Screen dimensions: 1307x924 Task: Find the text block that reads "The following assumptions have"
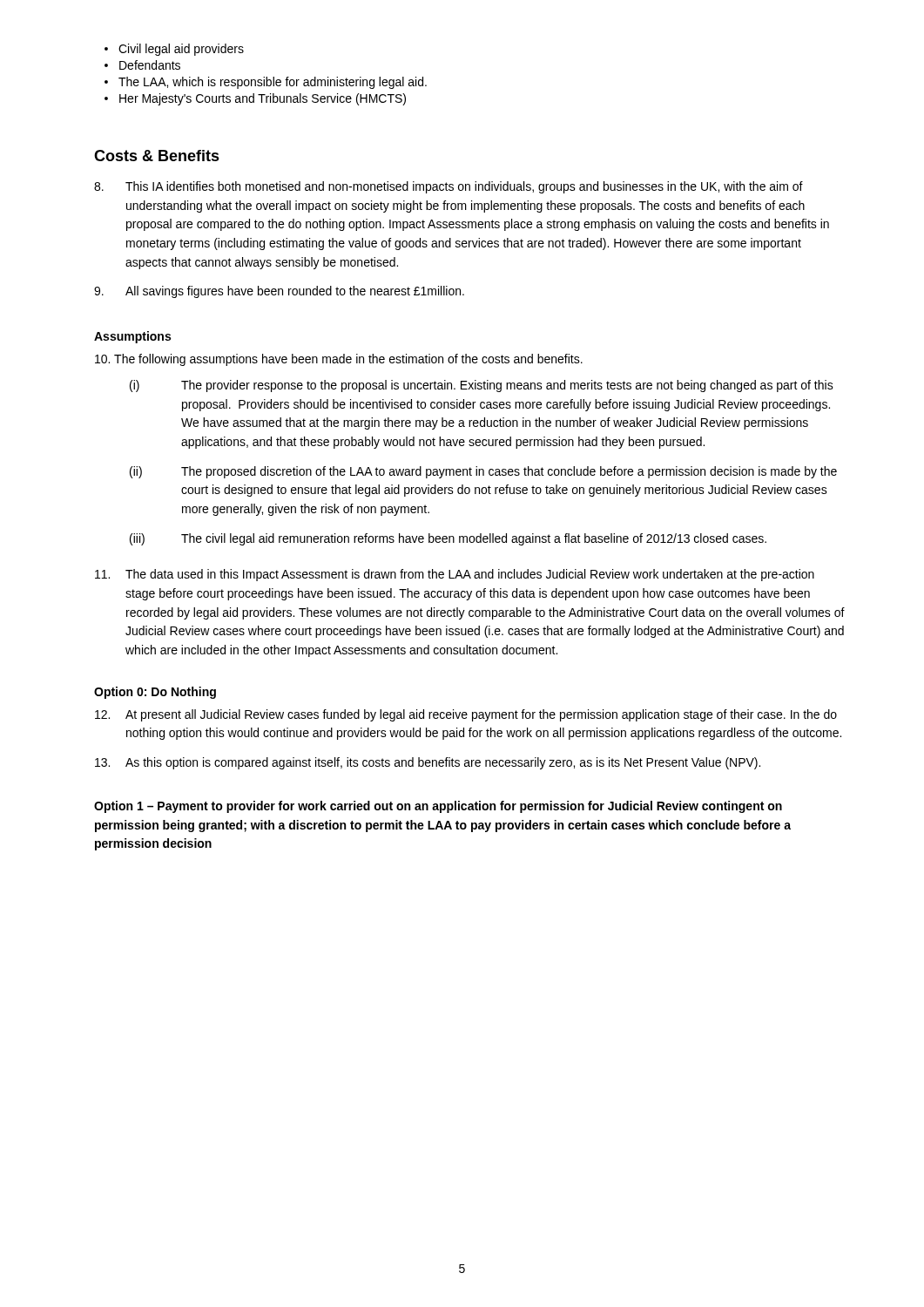[339, 359]
